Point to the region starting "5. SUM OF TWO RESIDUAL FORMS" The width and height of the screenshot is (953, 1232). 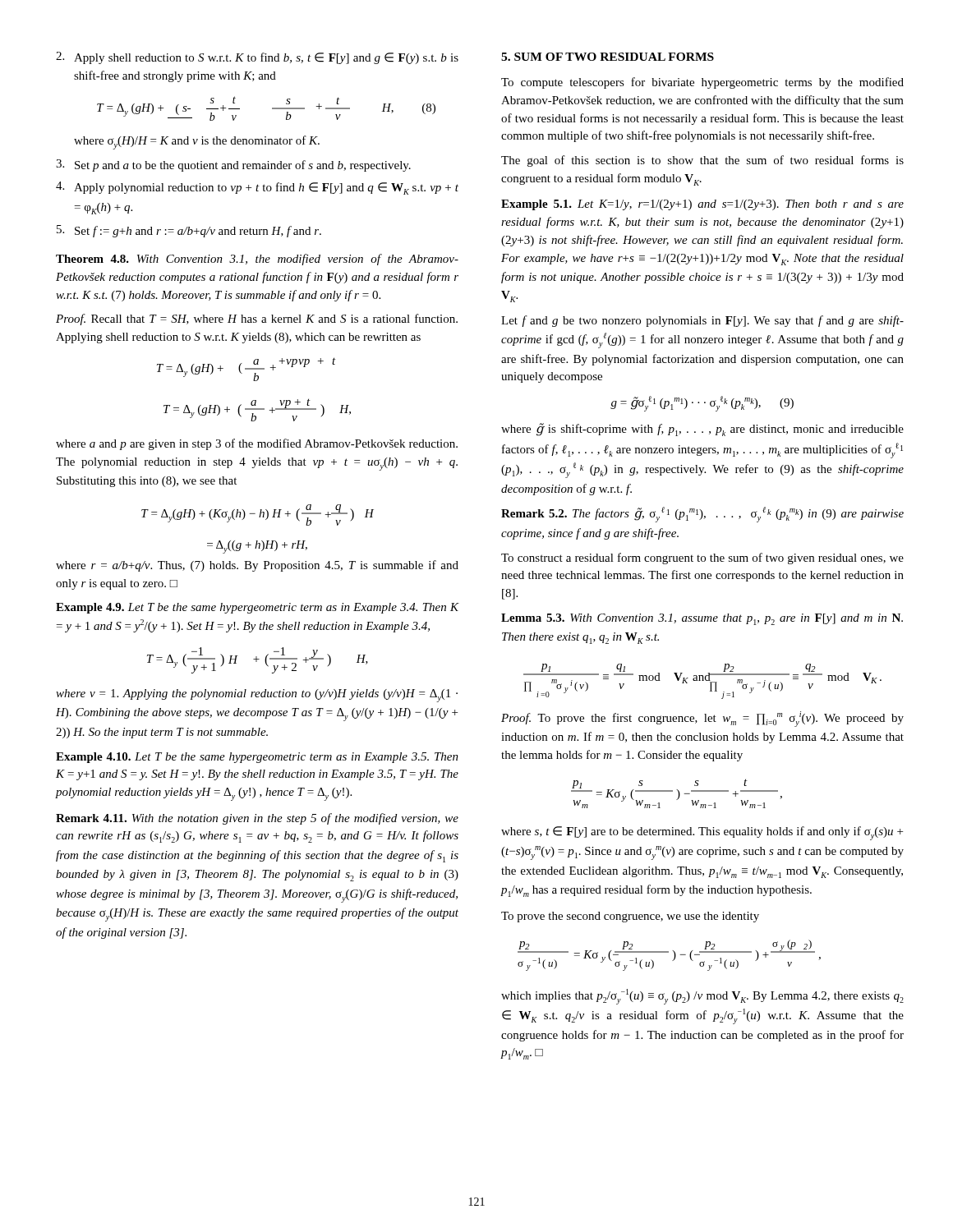point(608,56)
